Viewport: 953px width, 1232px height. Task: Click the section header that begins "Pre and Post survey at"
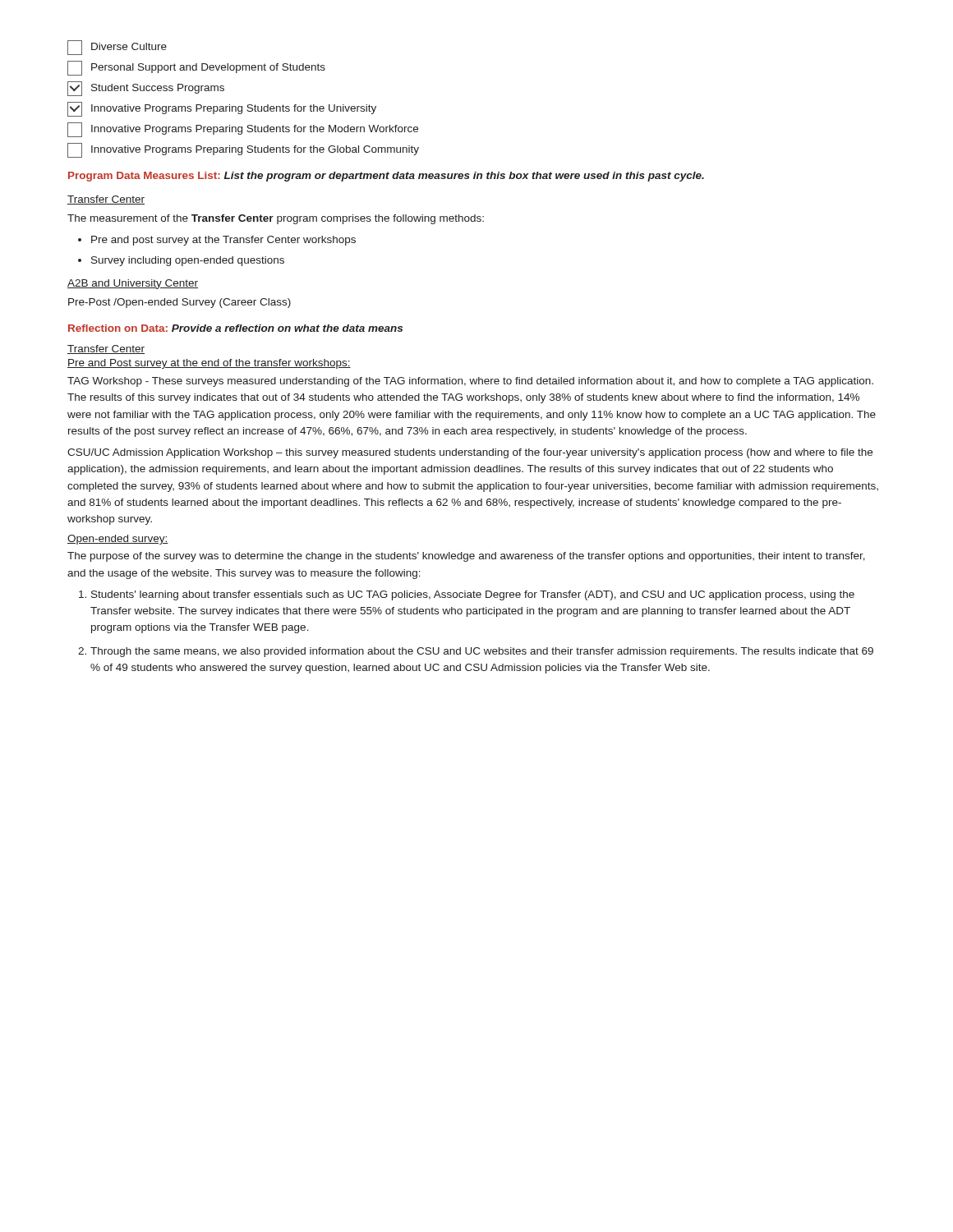pyautogui.click(x=209, y=363)
